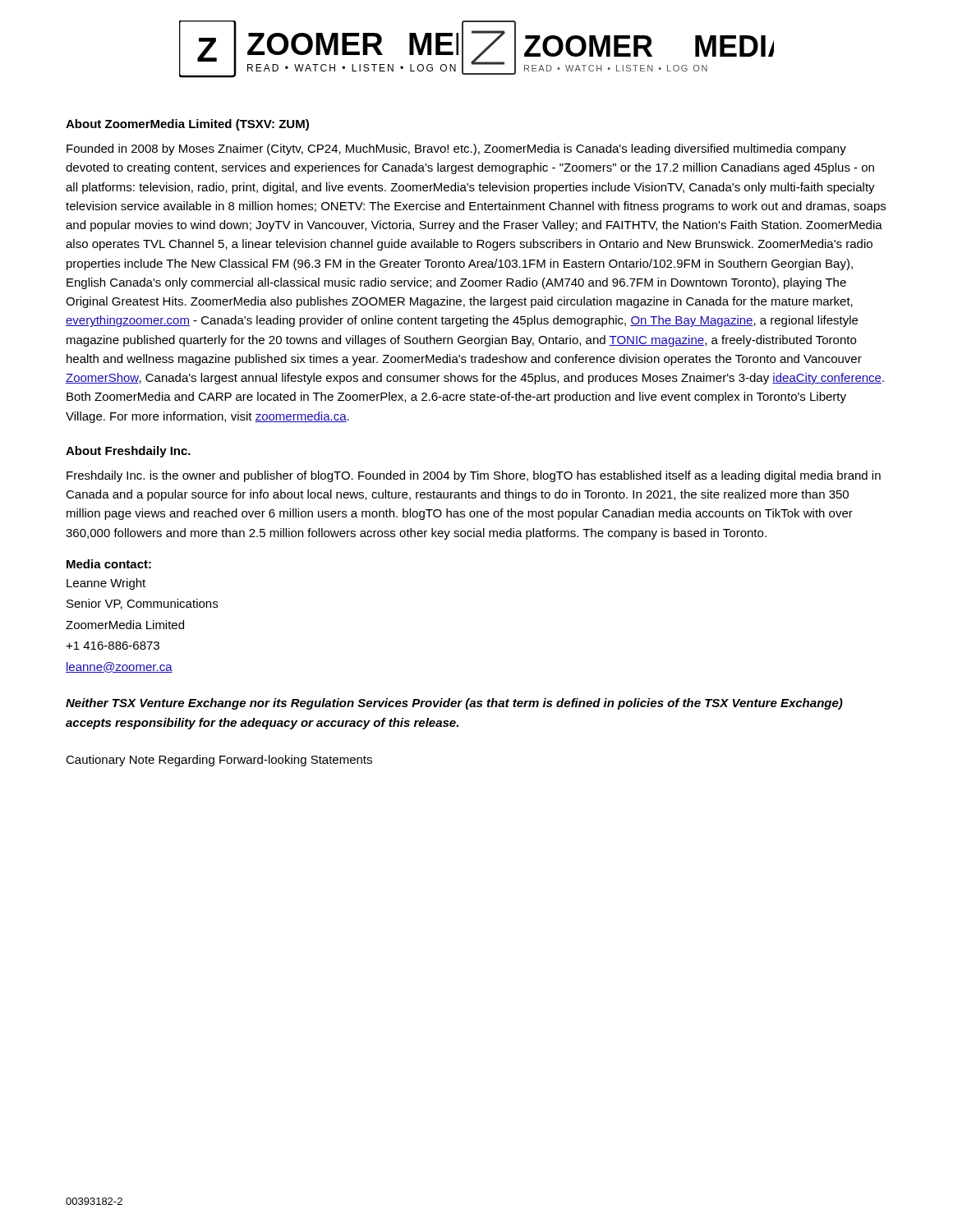Locate the section header that says "About ZoomerMedia Limited (TSXV: ZUM)"
Screen dimensions: 1232x953
point(188,124)
